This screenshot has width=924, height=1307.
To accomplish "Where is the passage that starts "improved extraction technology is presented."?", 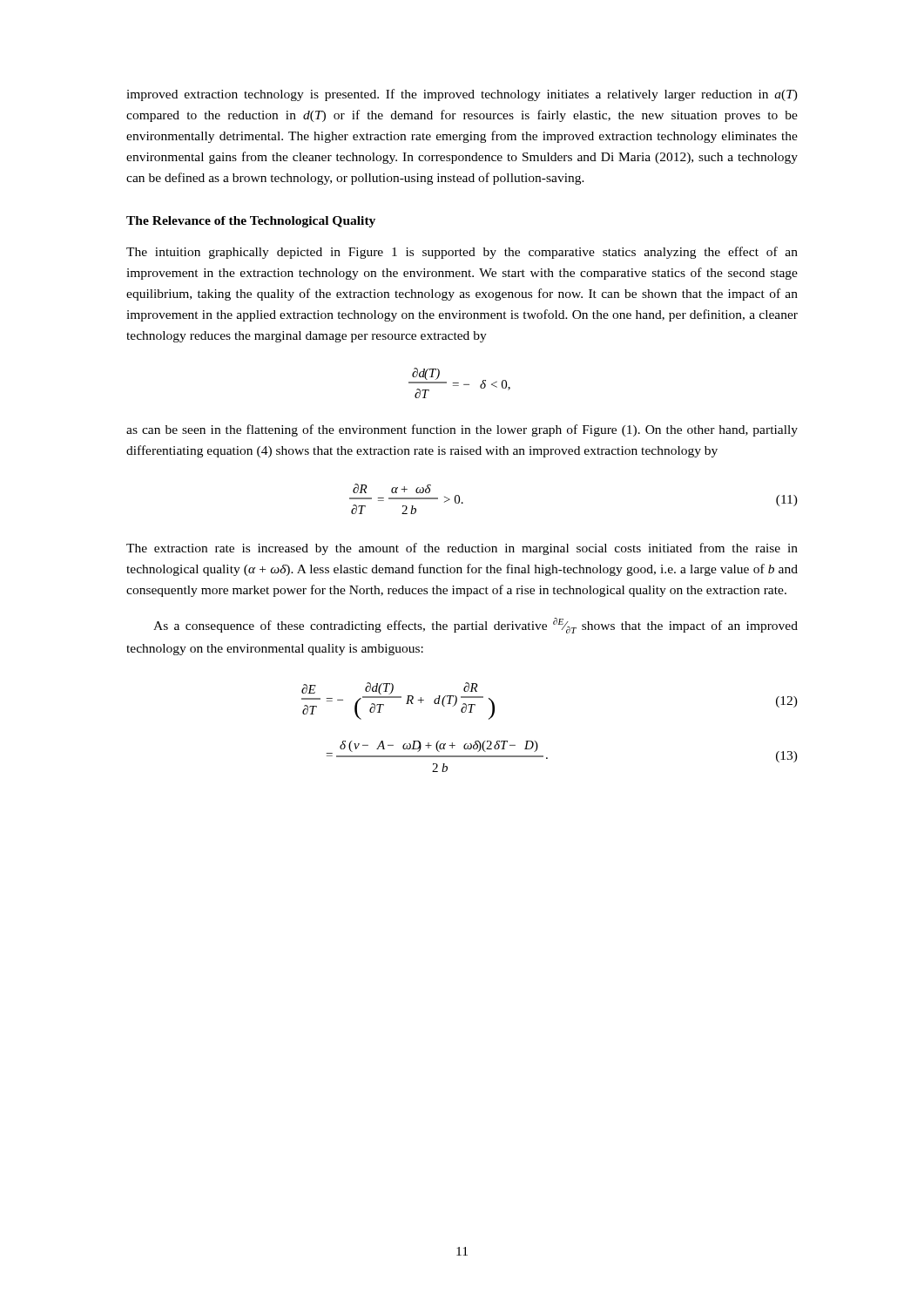I will click(462, 136).
